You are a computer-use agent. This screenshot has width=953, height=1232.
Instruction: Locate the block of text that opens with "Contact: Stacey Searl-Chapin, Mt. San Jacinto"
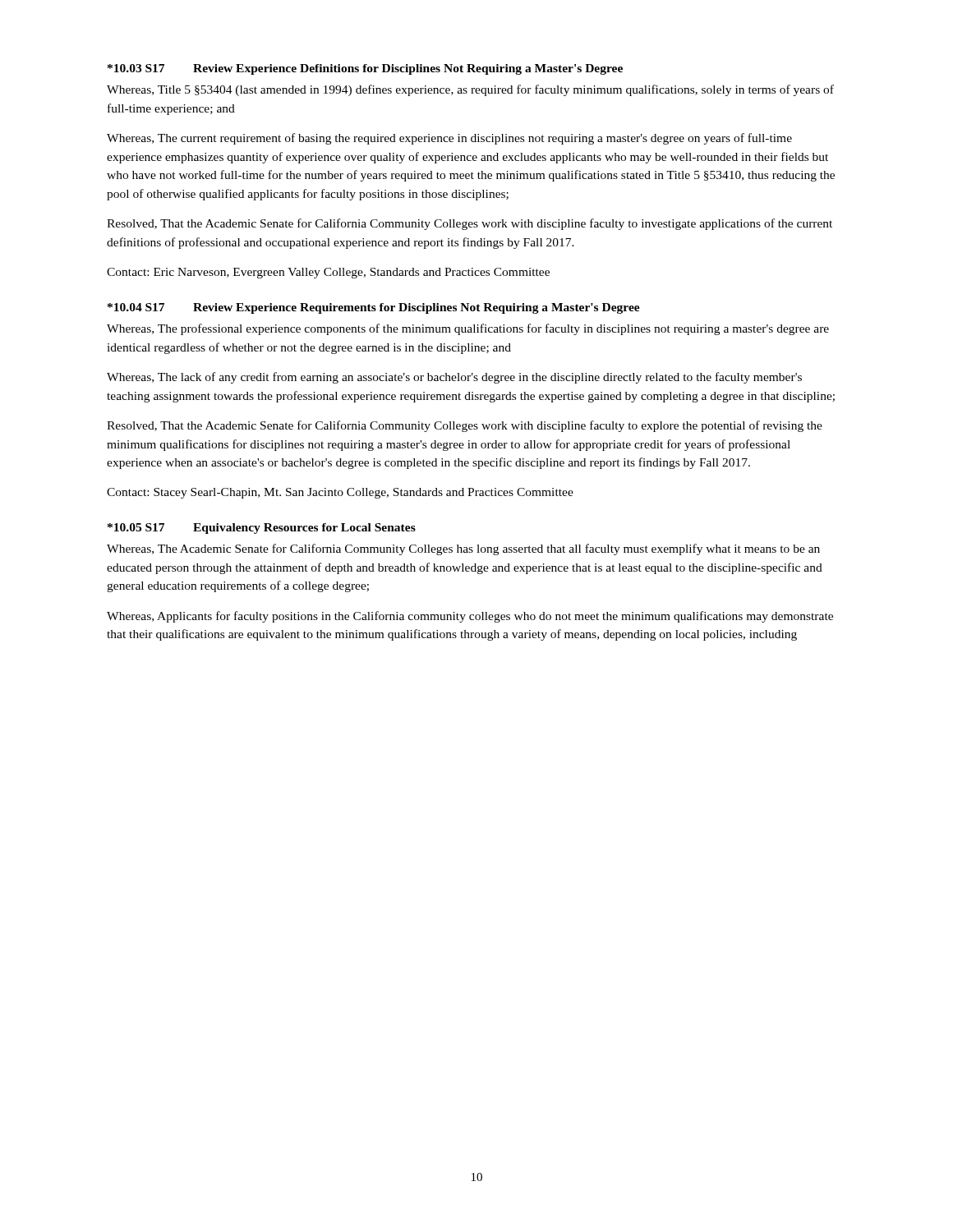(476, 493)
